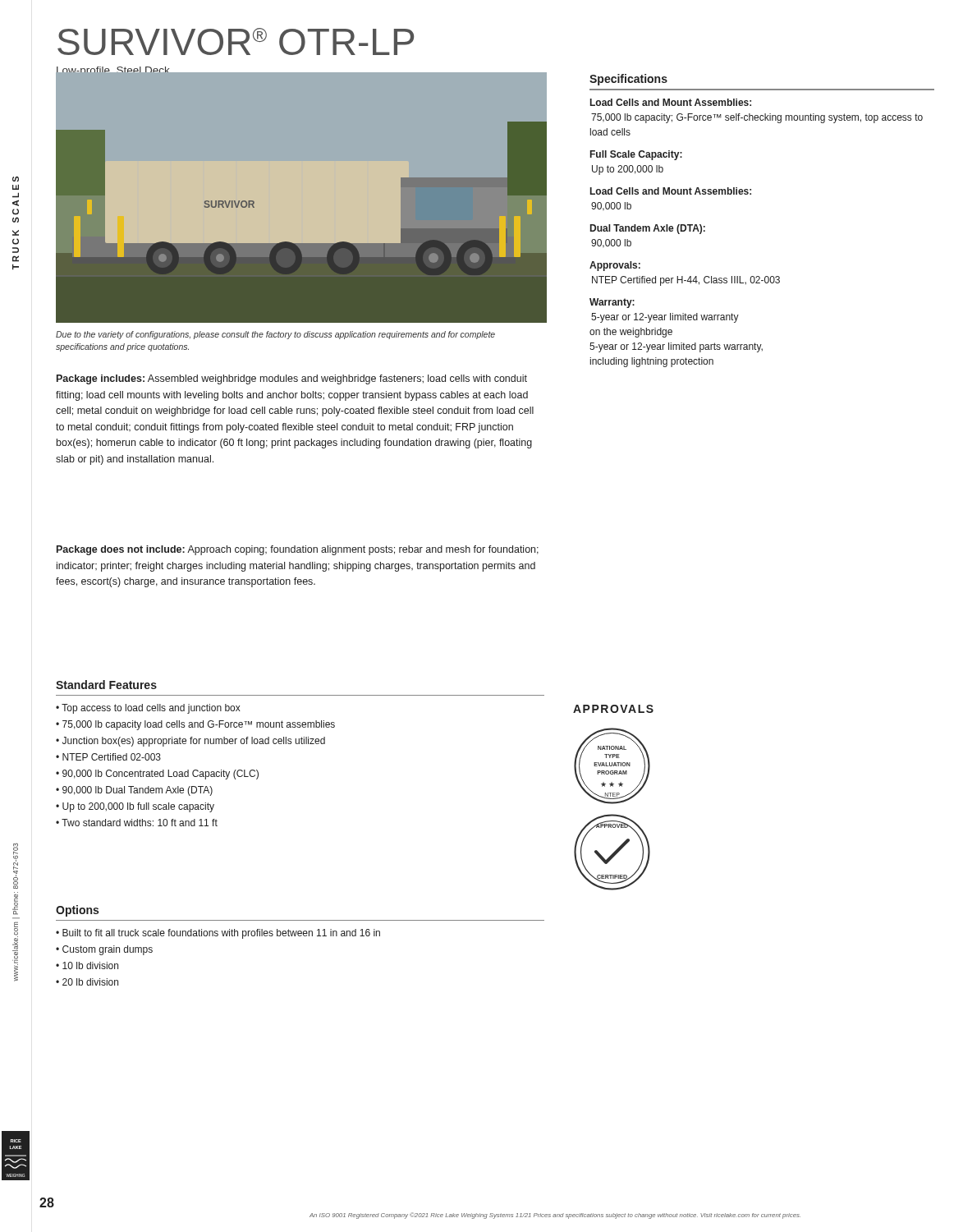The width and height of the screenshot is (963, 1232).
Task: Click on the logo
Action: (663, 797)
